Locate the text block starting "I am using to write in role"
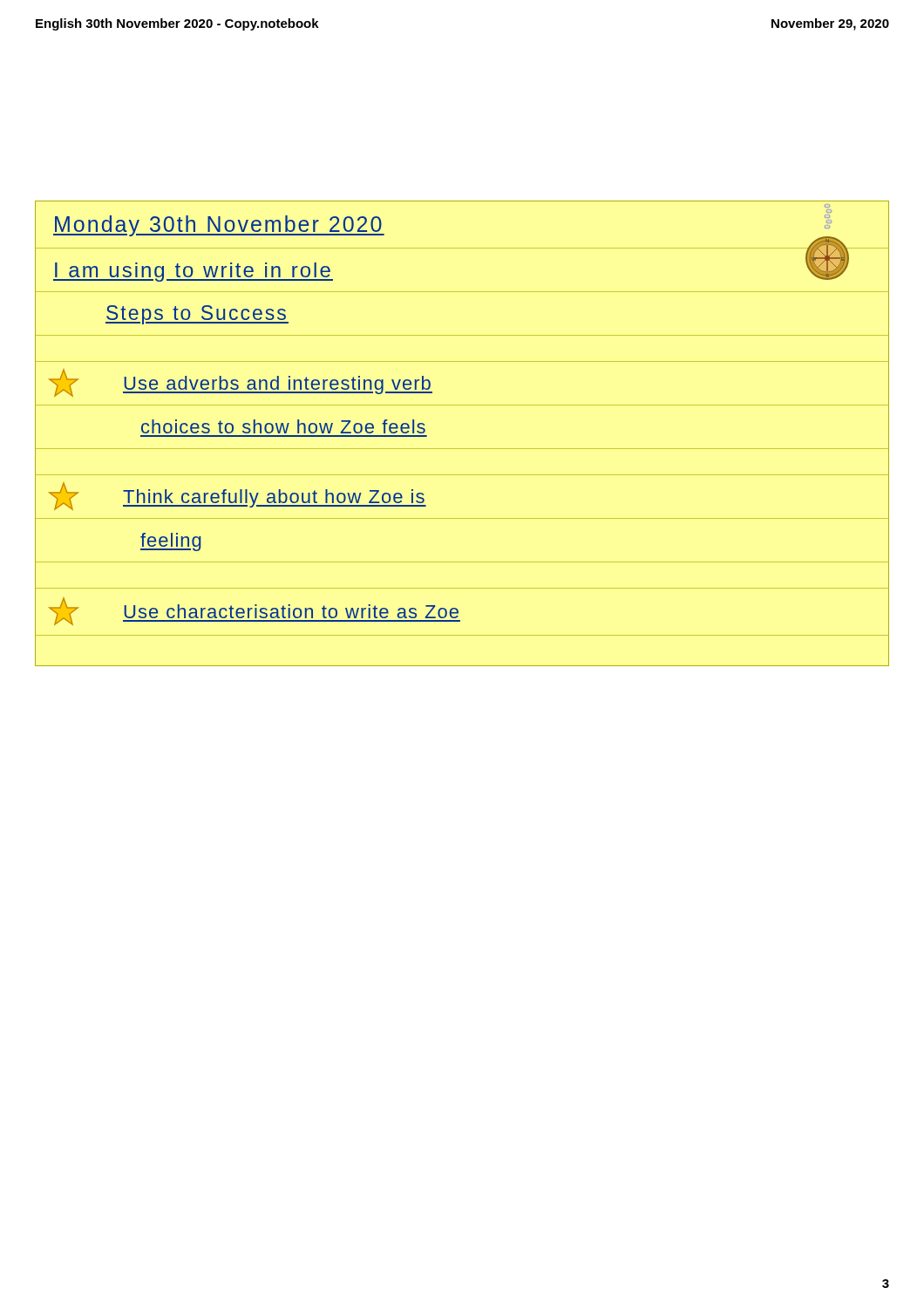The image size is (924, 1308). (x=193, y=270)
